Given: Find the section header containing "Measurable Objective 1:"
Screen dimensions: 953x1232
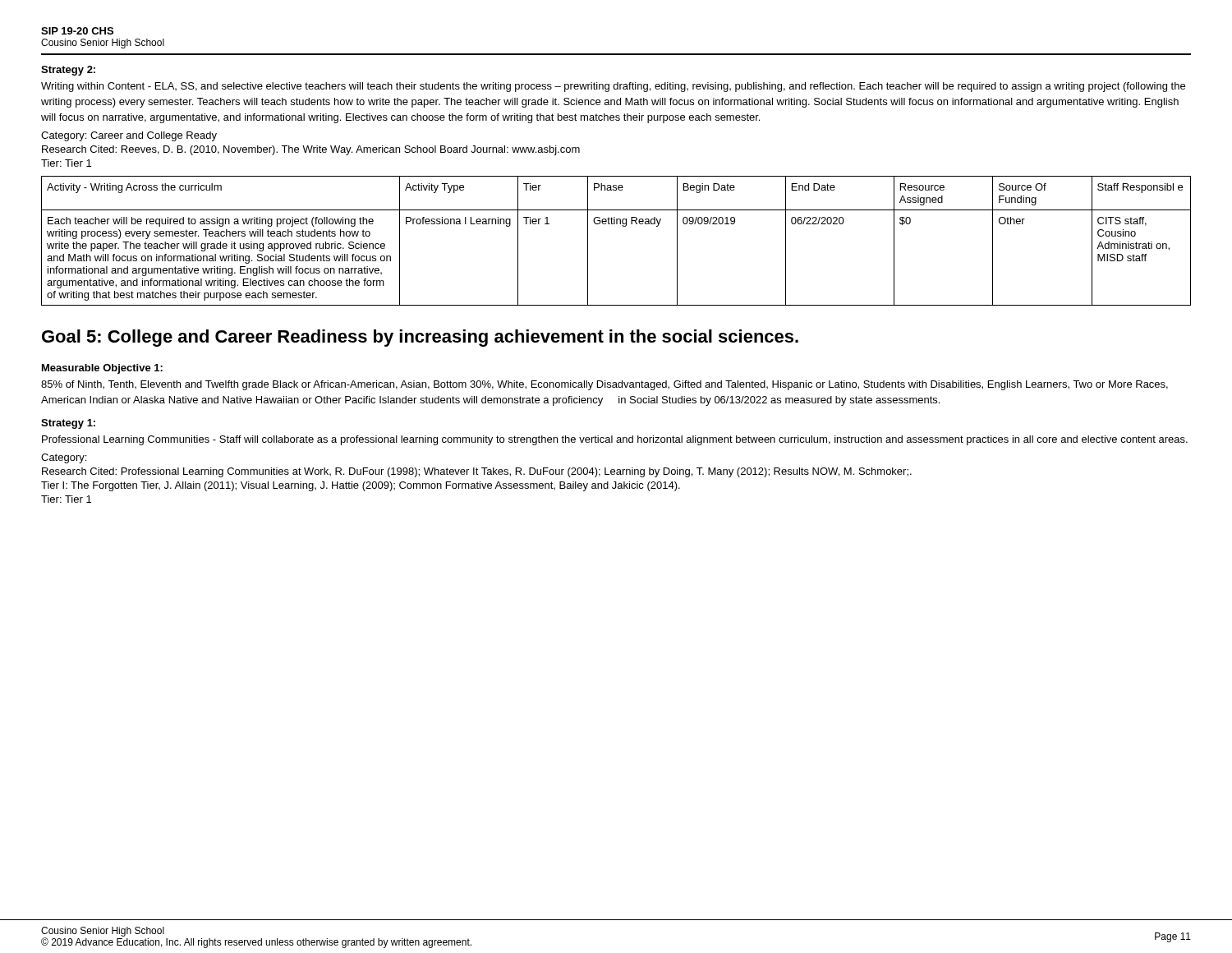Looking at the screenshot, I should pos(102,368).
